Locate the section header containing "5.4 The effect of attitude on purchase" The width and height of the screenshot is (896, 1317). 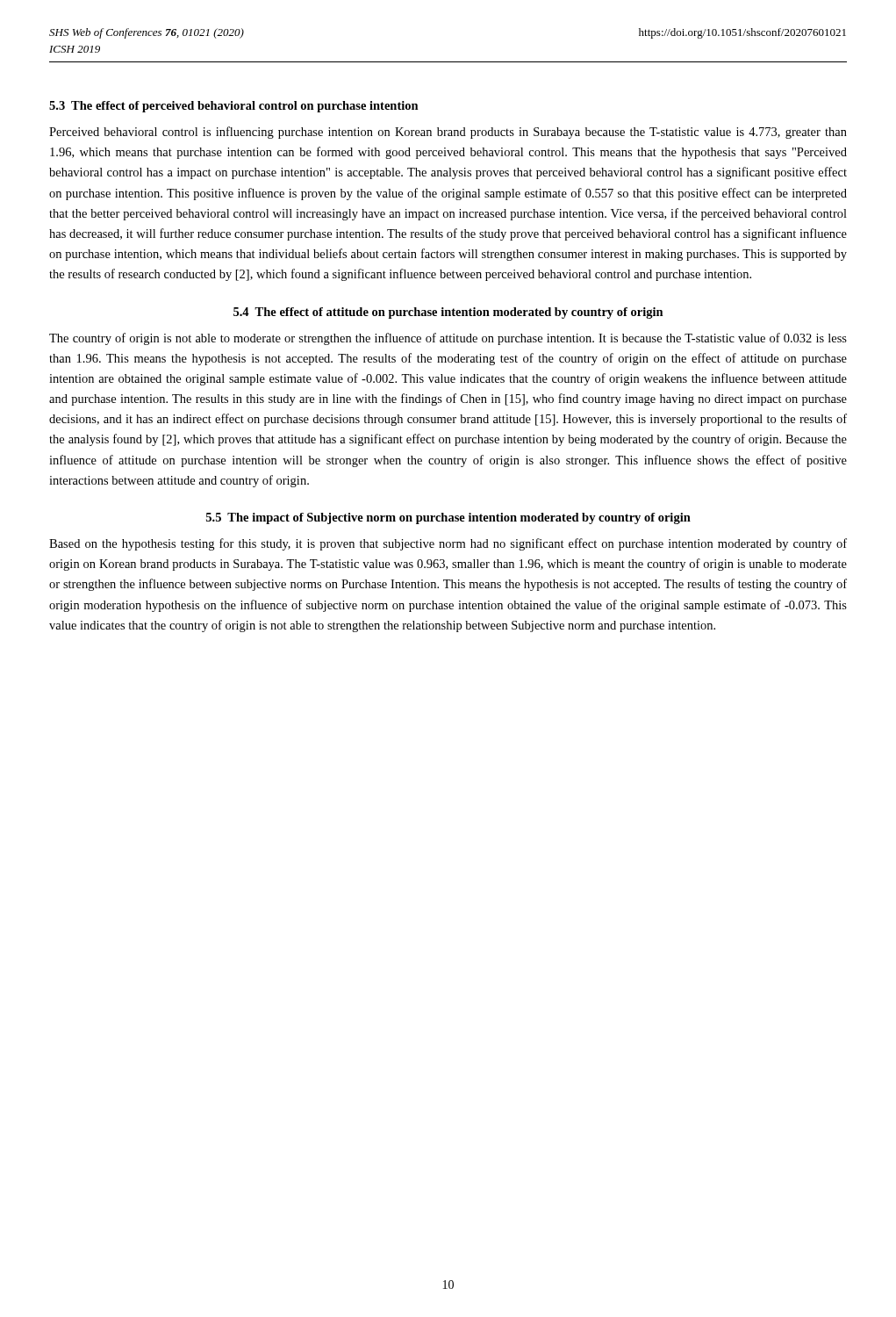[448, 311]
